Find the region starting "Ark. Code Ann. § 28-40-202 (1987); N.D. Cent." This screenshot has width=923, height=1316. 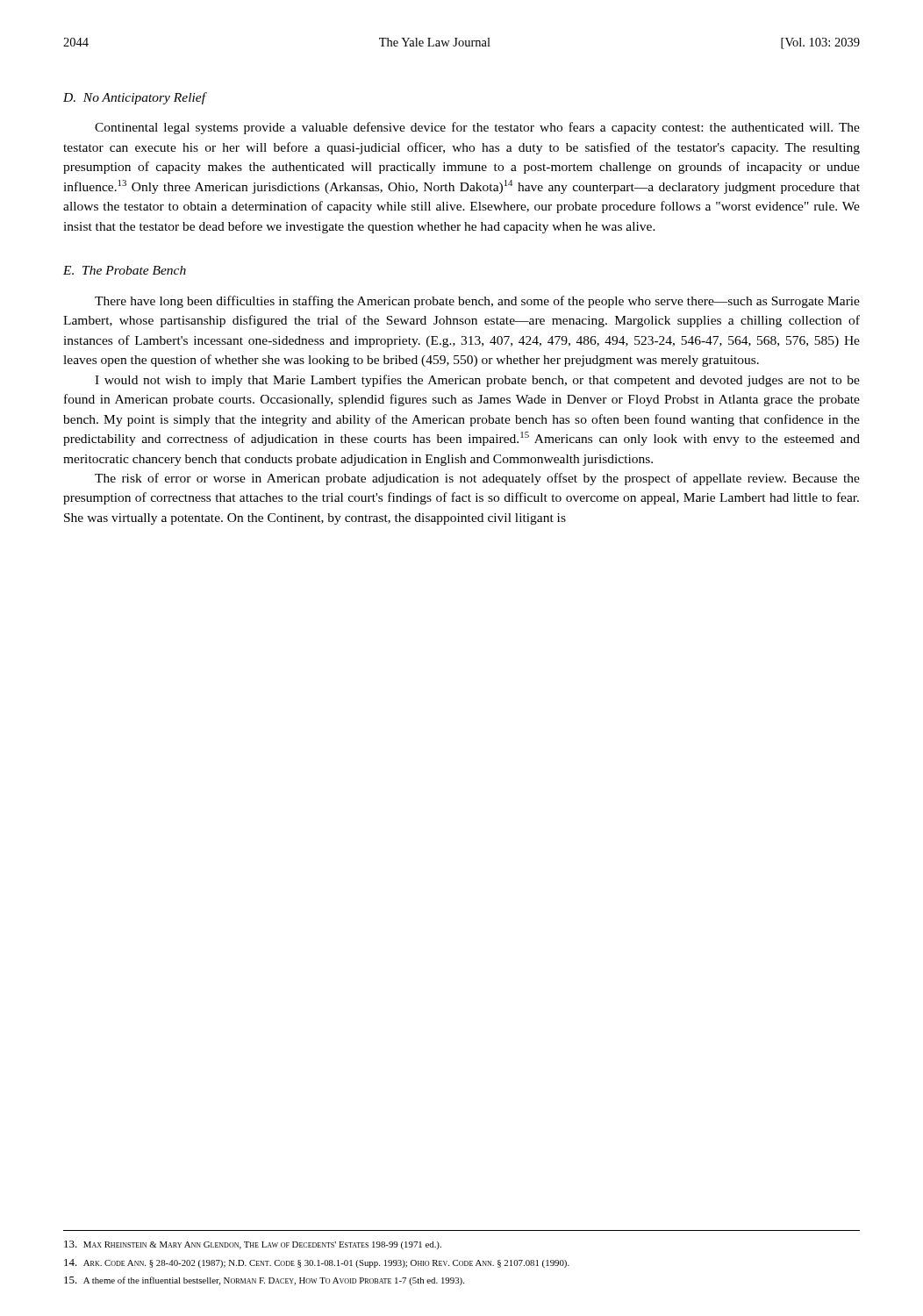(316, 1262)
